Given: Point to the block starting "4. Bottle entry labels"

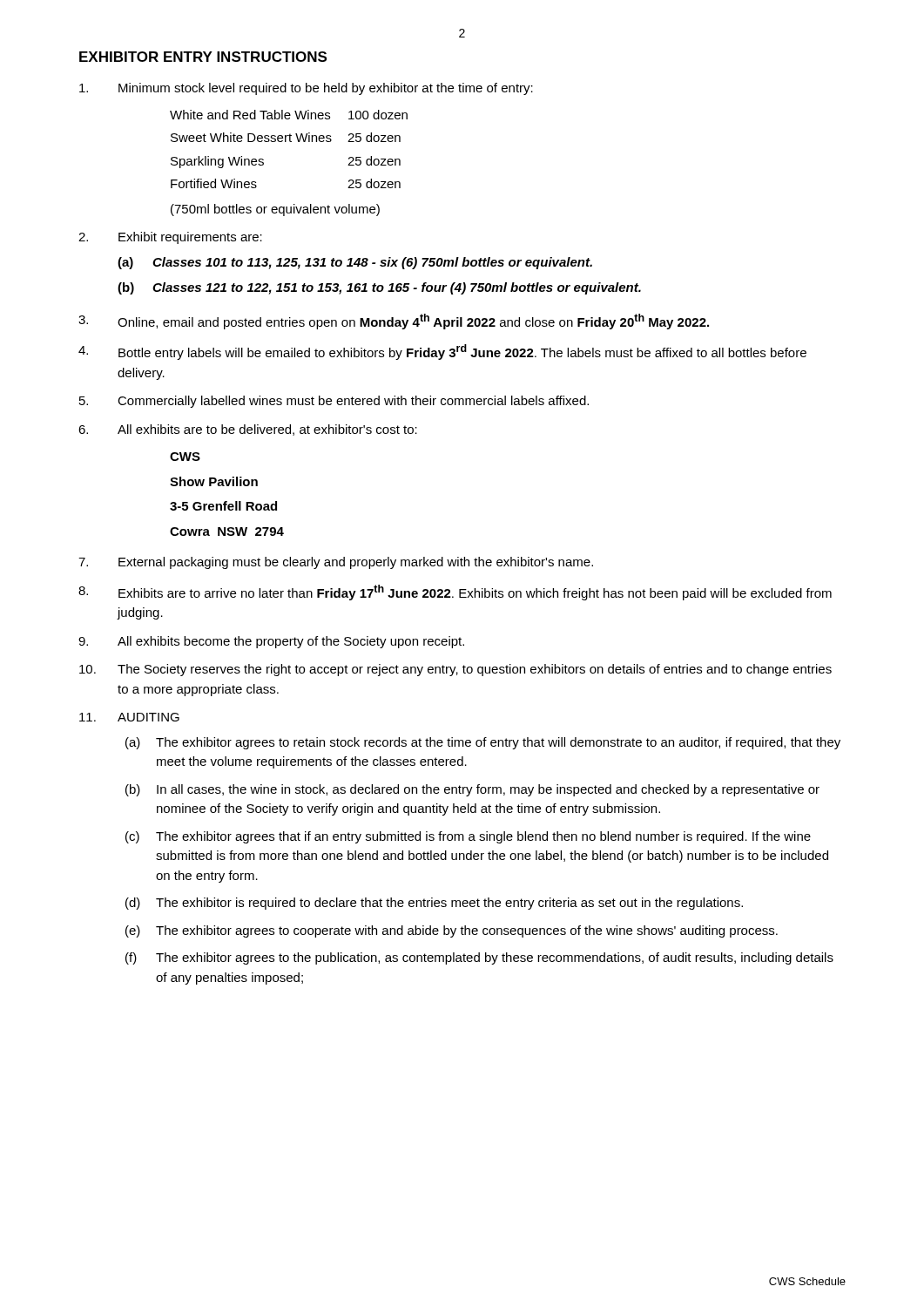Looking at the screenshot, I should coord(462,362).
